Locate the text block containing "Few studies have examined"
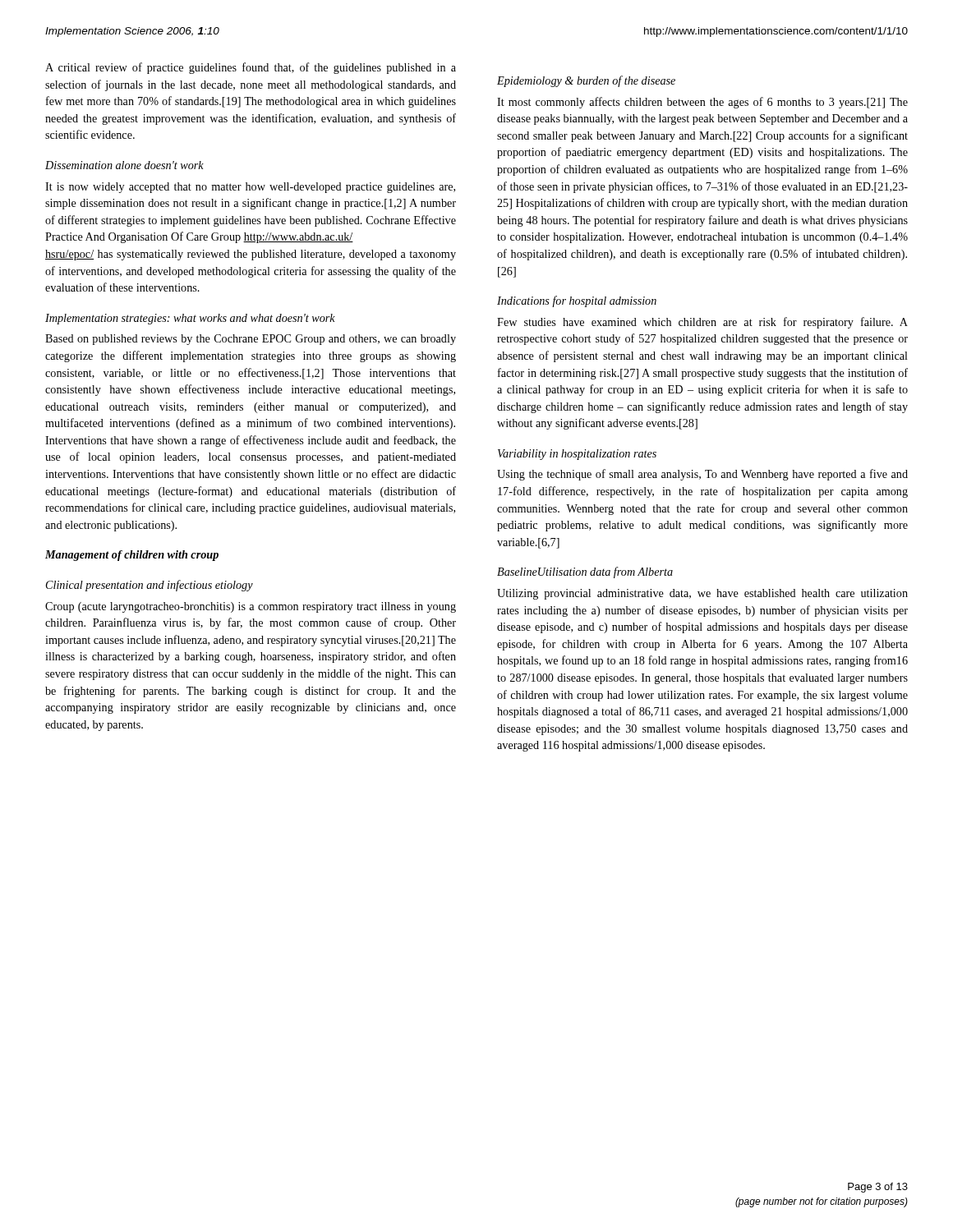The image size is (953, 1232). pos(702,372)
